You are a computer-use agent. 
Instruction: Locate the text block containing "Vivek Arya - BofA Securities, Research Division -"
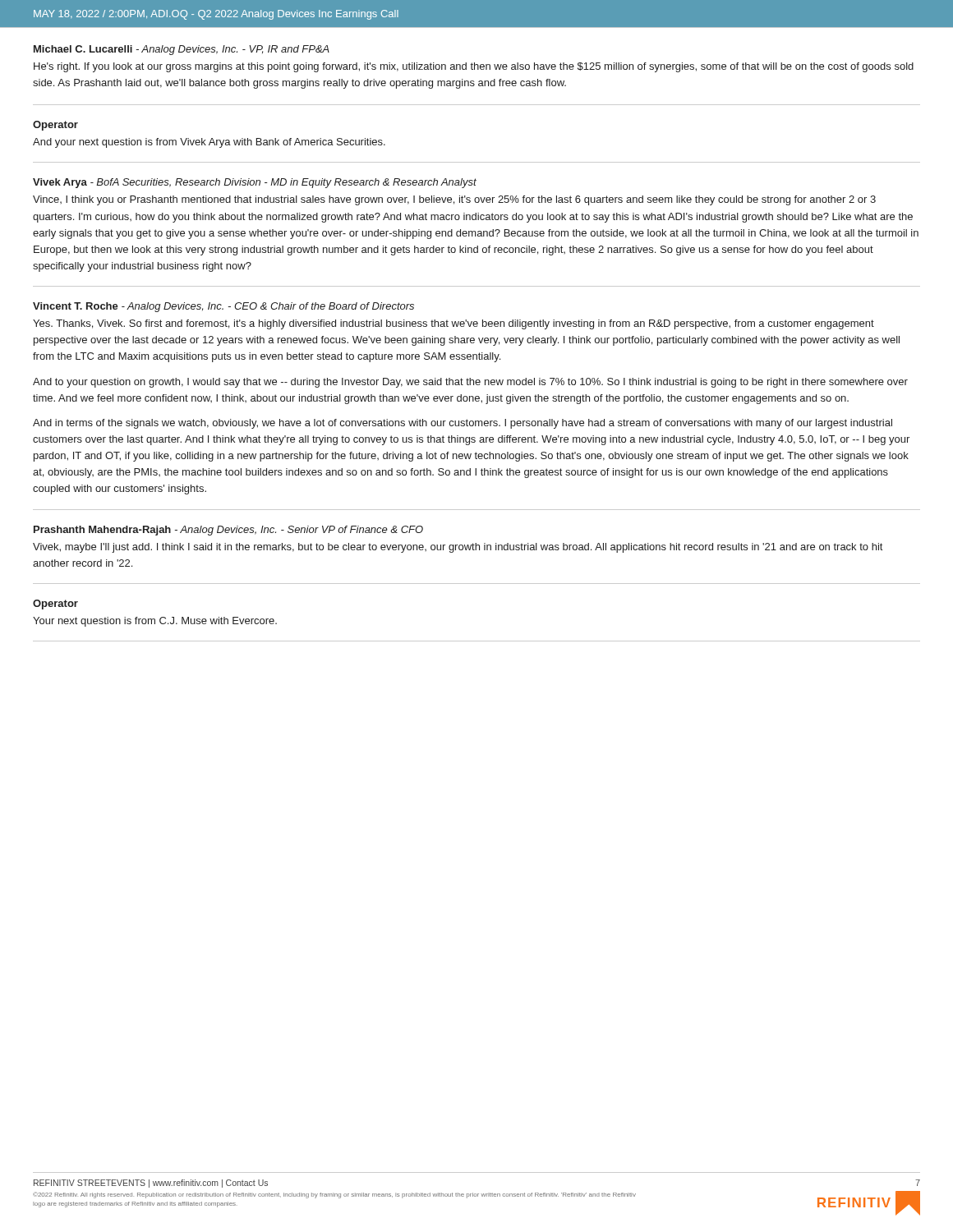click(476, 225)
